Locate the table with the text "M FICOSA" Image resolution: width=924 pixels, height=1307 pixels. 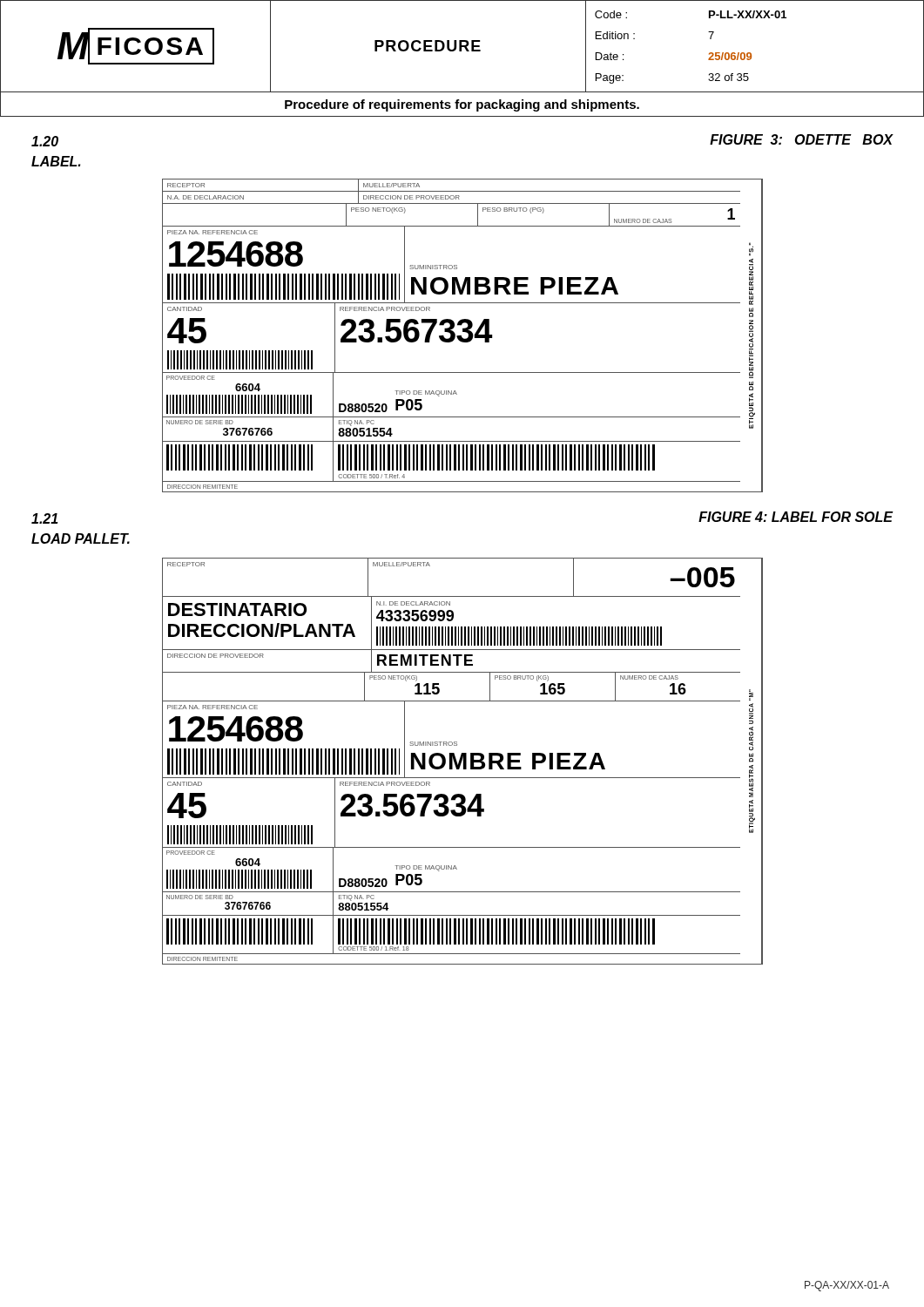click(x=462, y=59)
